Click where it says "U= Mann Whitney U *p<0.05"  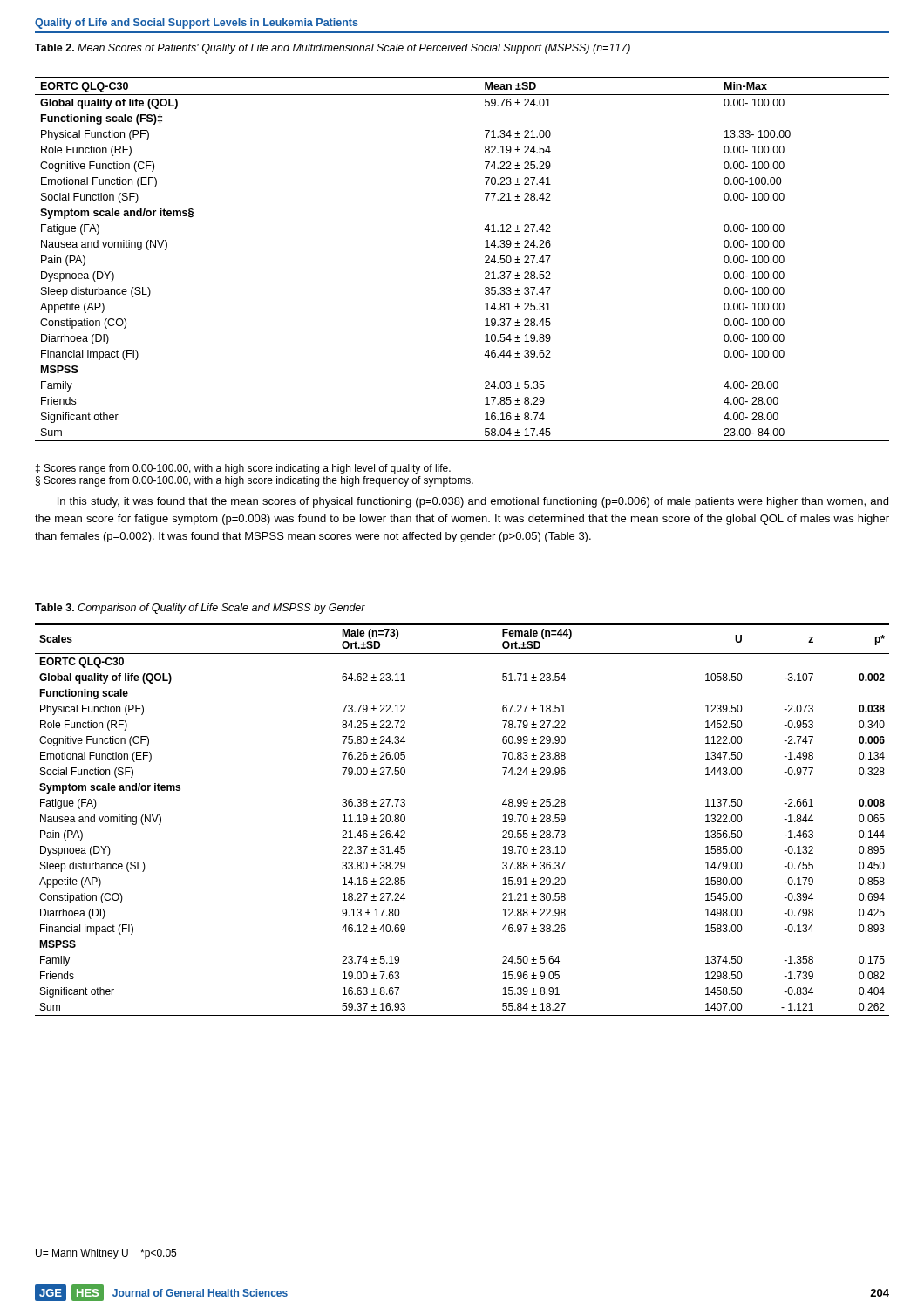(106, 1253)
